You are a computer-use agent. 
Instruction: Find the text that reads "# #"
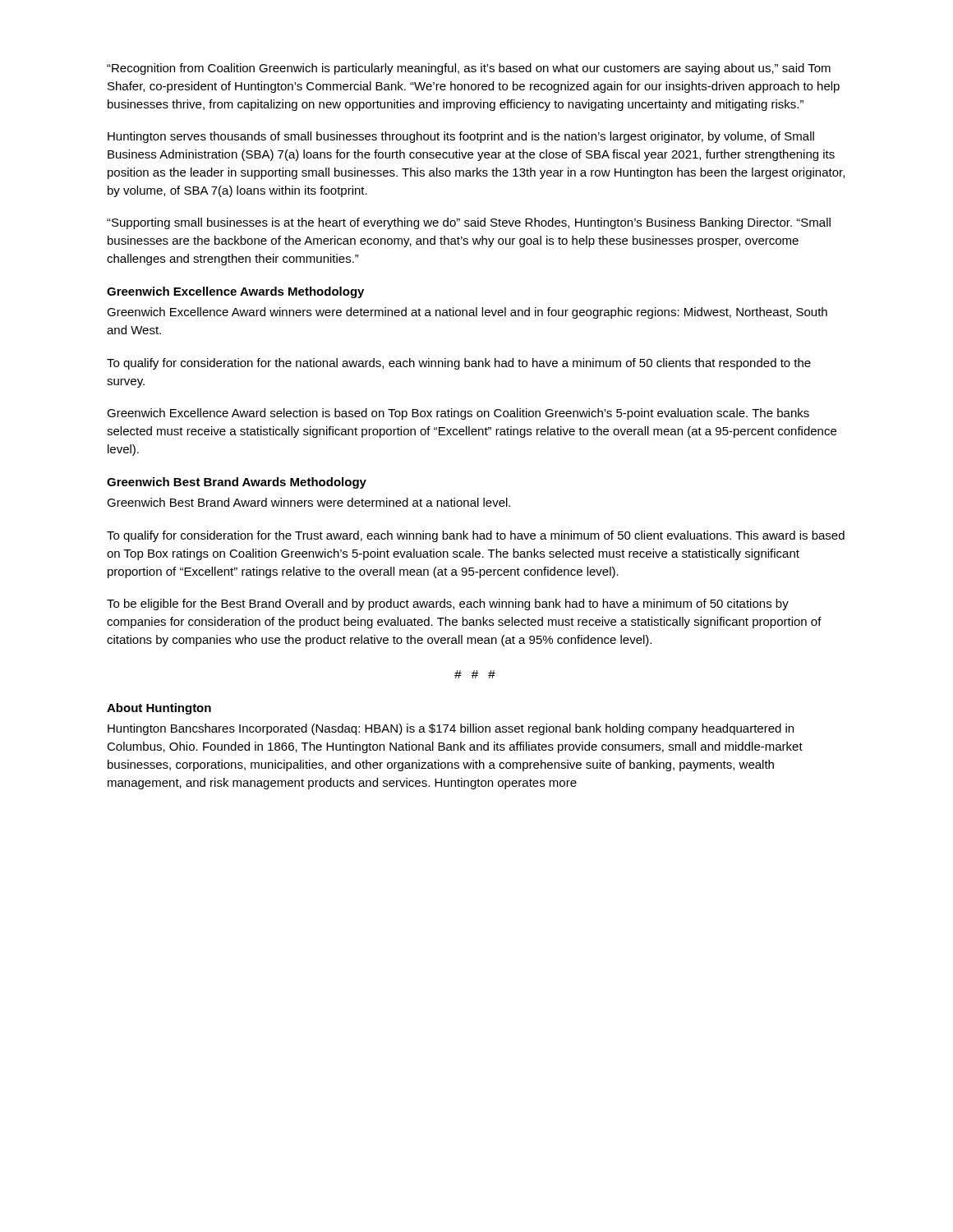(476, 673)
